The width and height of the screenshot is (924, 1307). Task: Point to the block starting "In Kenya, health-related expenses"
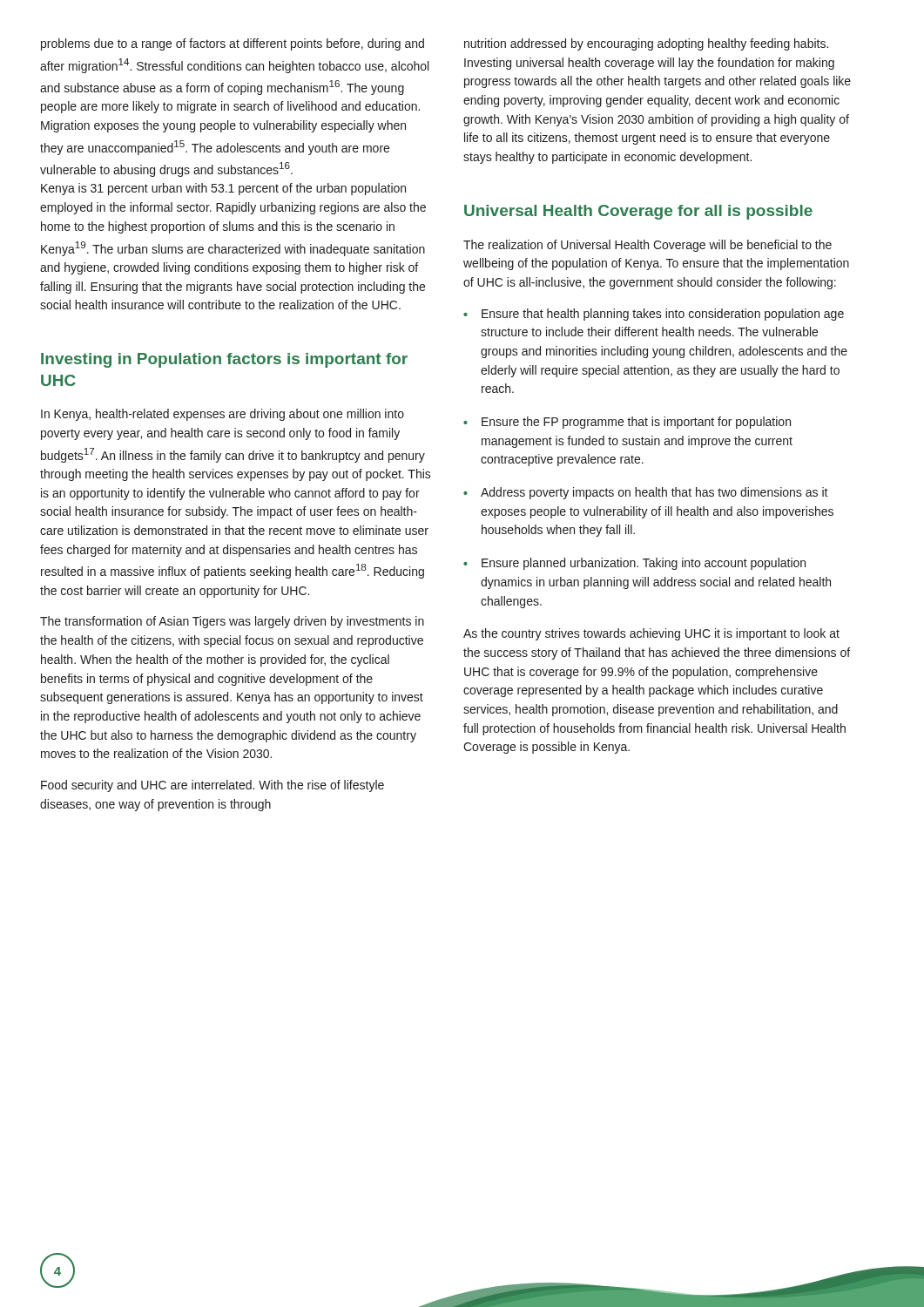click(235, 502)
